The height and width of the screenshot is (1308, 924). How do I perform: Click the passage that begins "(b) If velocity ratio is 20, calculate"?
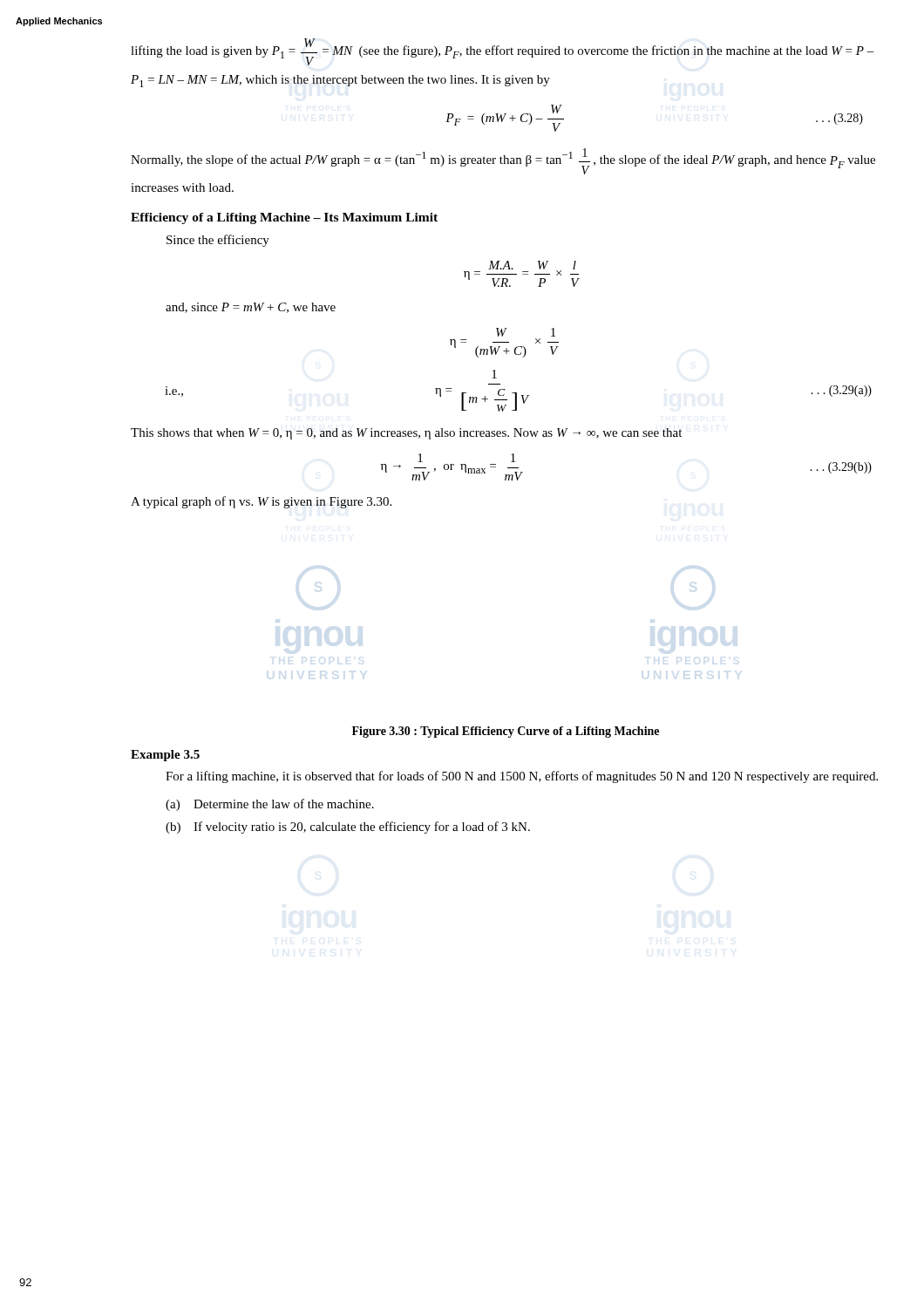tap(348, 827)
